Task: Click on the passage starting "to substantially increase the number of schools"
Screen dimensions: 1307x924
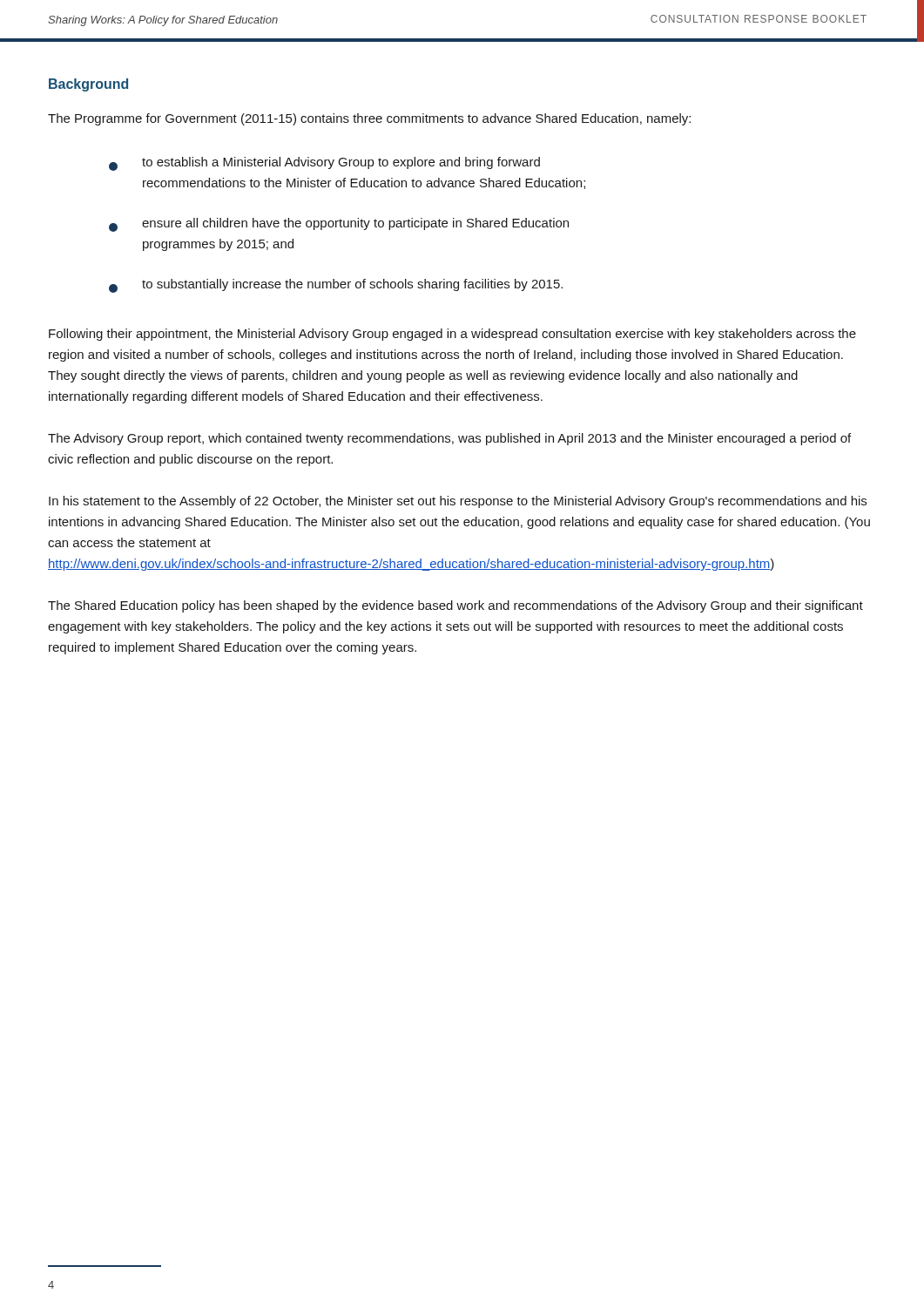Action: (x=336, y=286)
